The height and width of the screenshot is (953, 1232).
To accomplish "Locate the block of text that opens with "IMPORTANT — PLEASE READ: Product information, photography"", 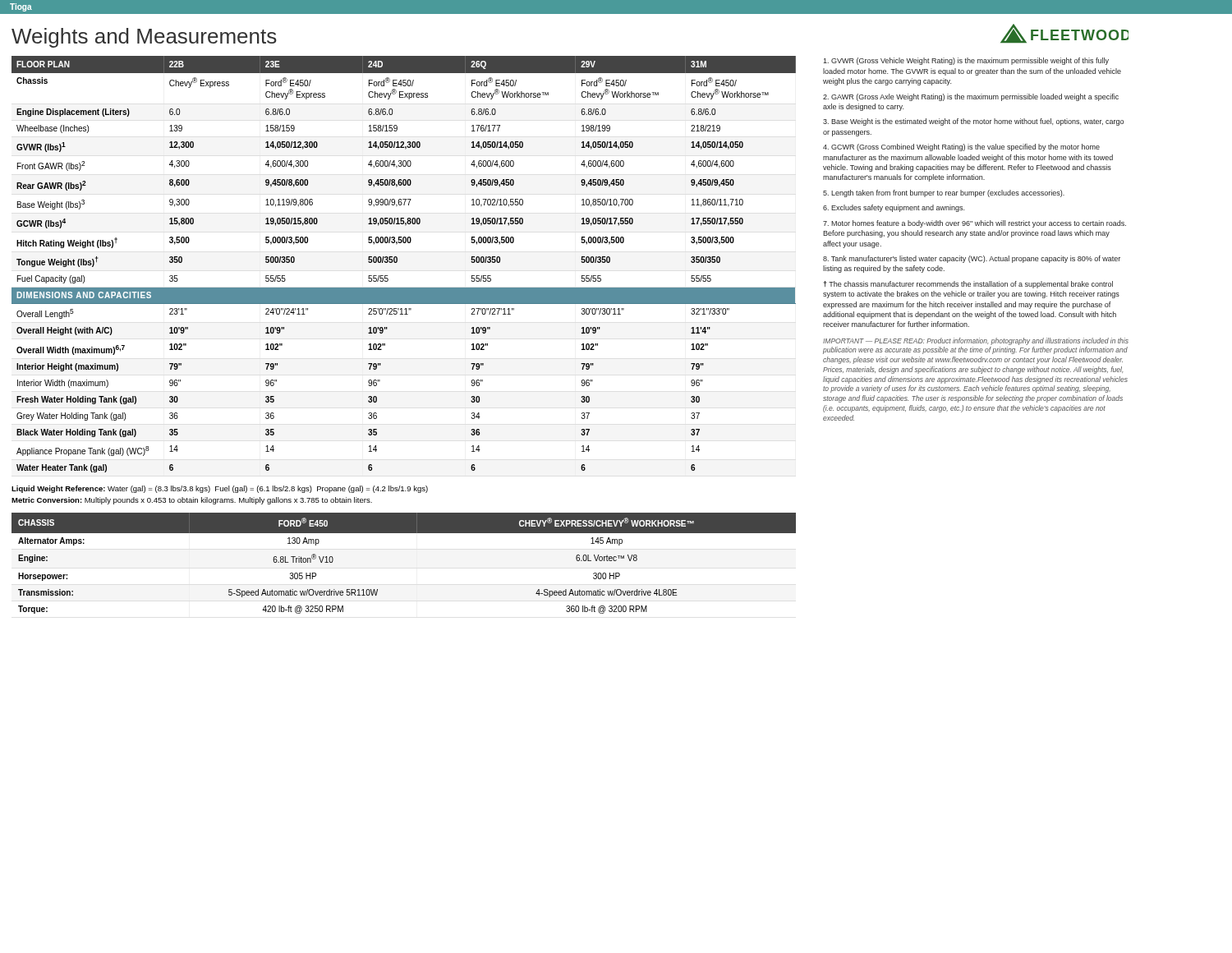I will point(976,379).
